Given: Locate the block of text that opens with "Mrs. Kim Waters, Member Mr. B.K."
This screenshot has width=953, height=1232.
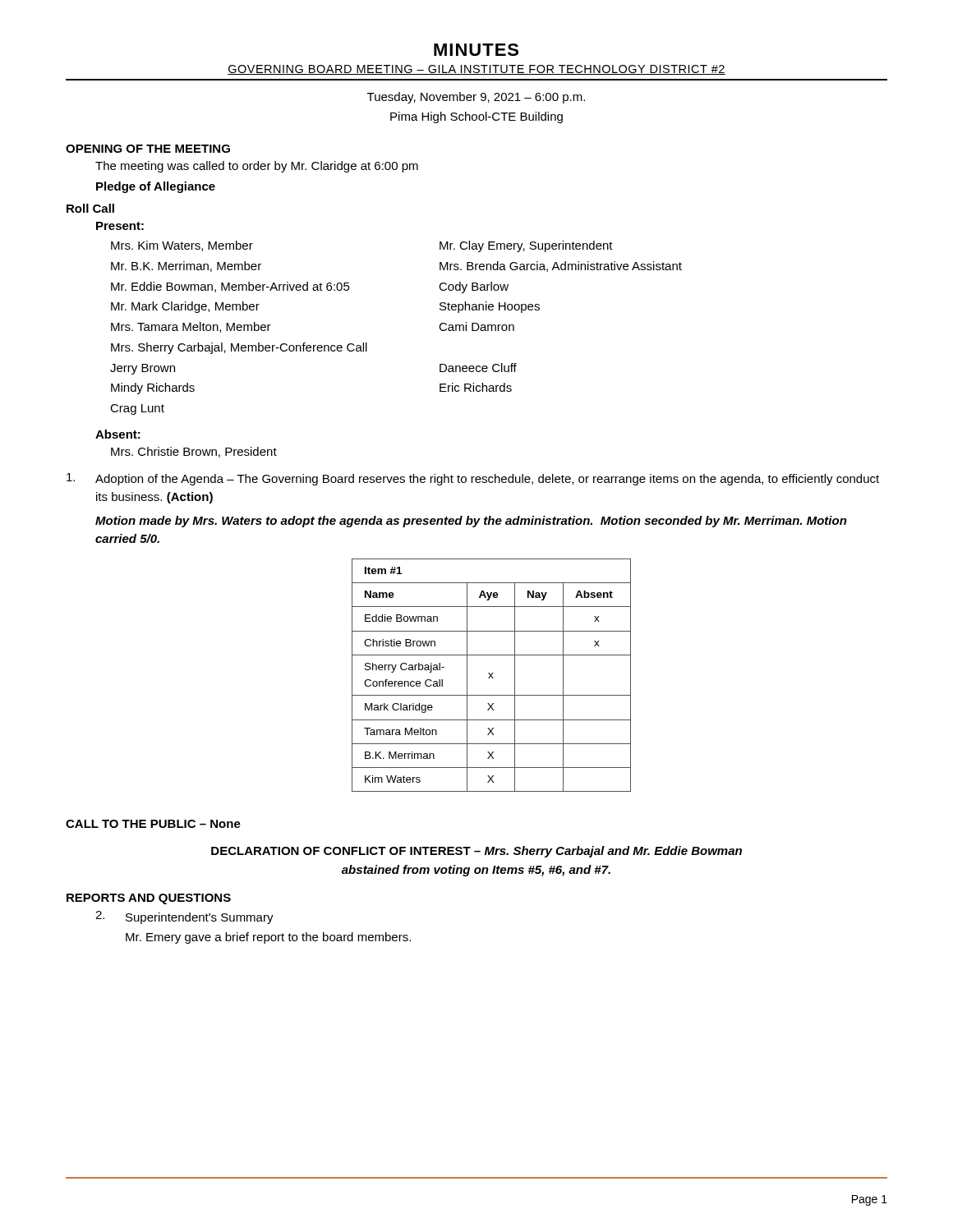Looking at the screenshot, I should [x=239, y=326].
